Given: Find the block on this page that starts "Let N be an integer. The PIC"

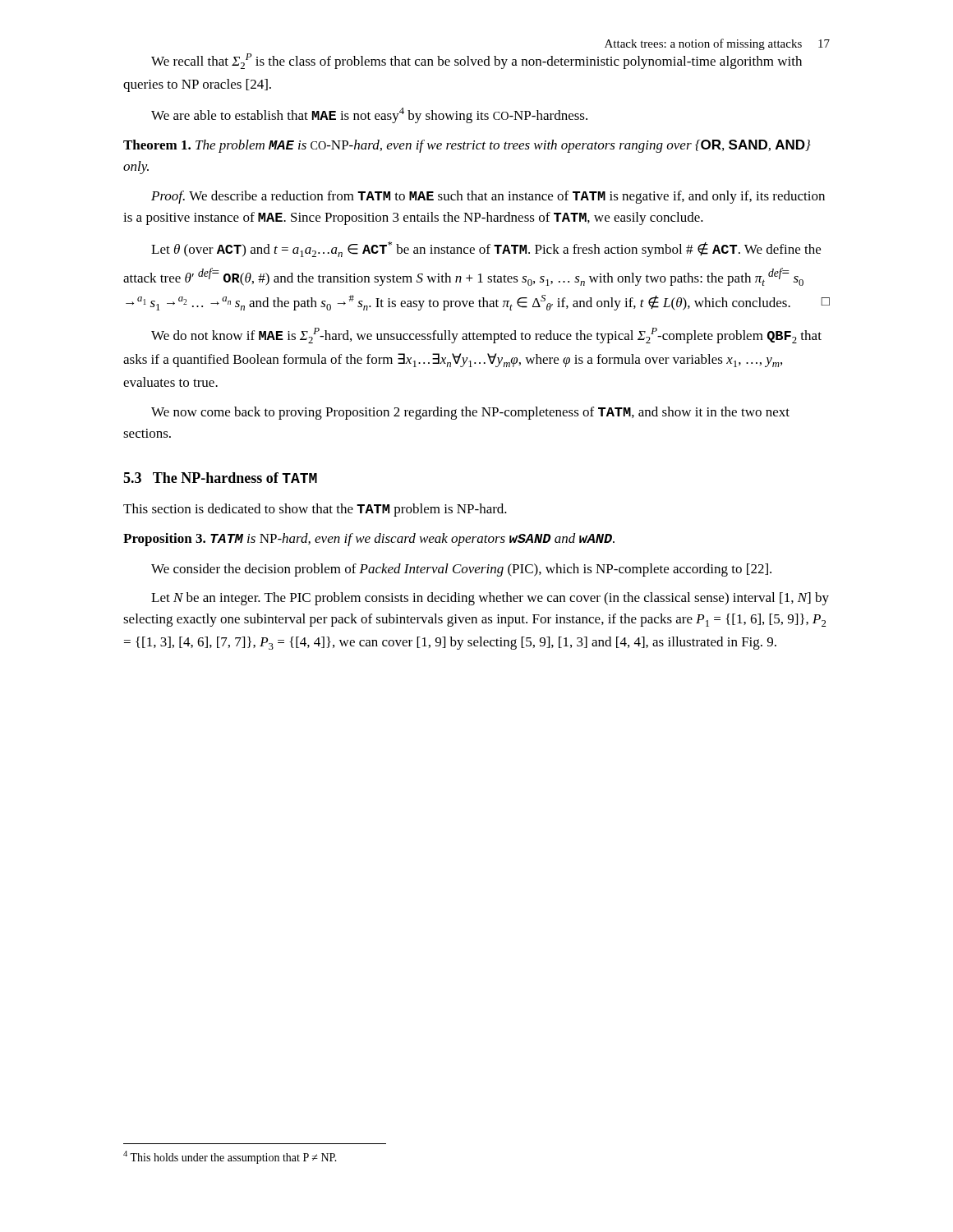Looking at the screenshot, I should 476,621.
